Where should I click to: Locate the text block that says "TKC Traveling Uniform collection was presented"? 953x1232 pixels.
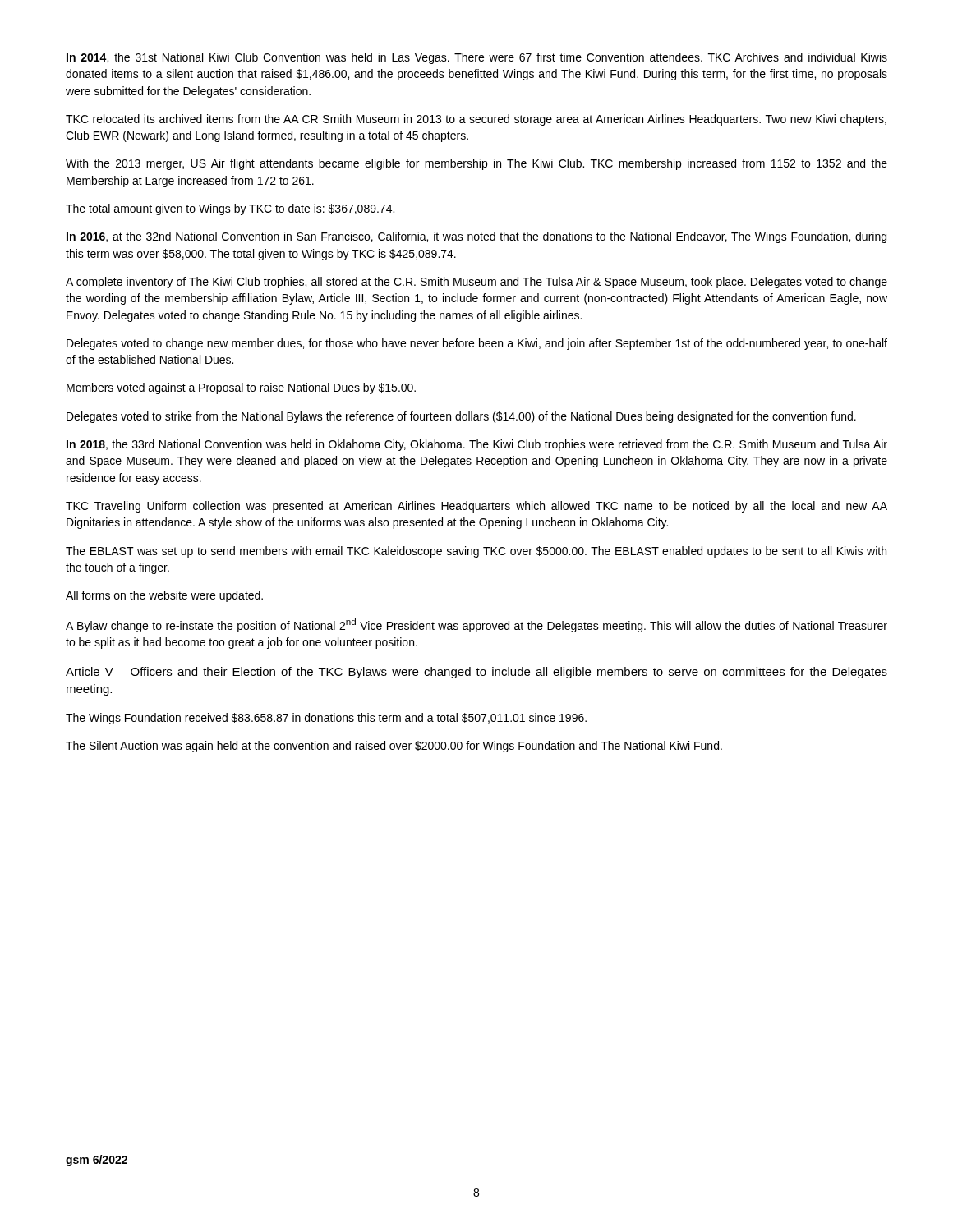(x=476, y=514)
